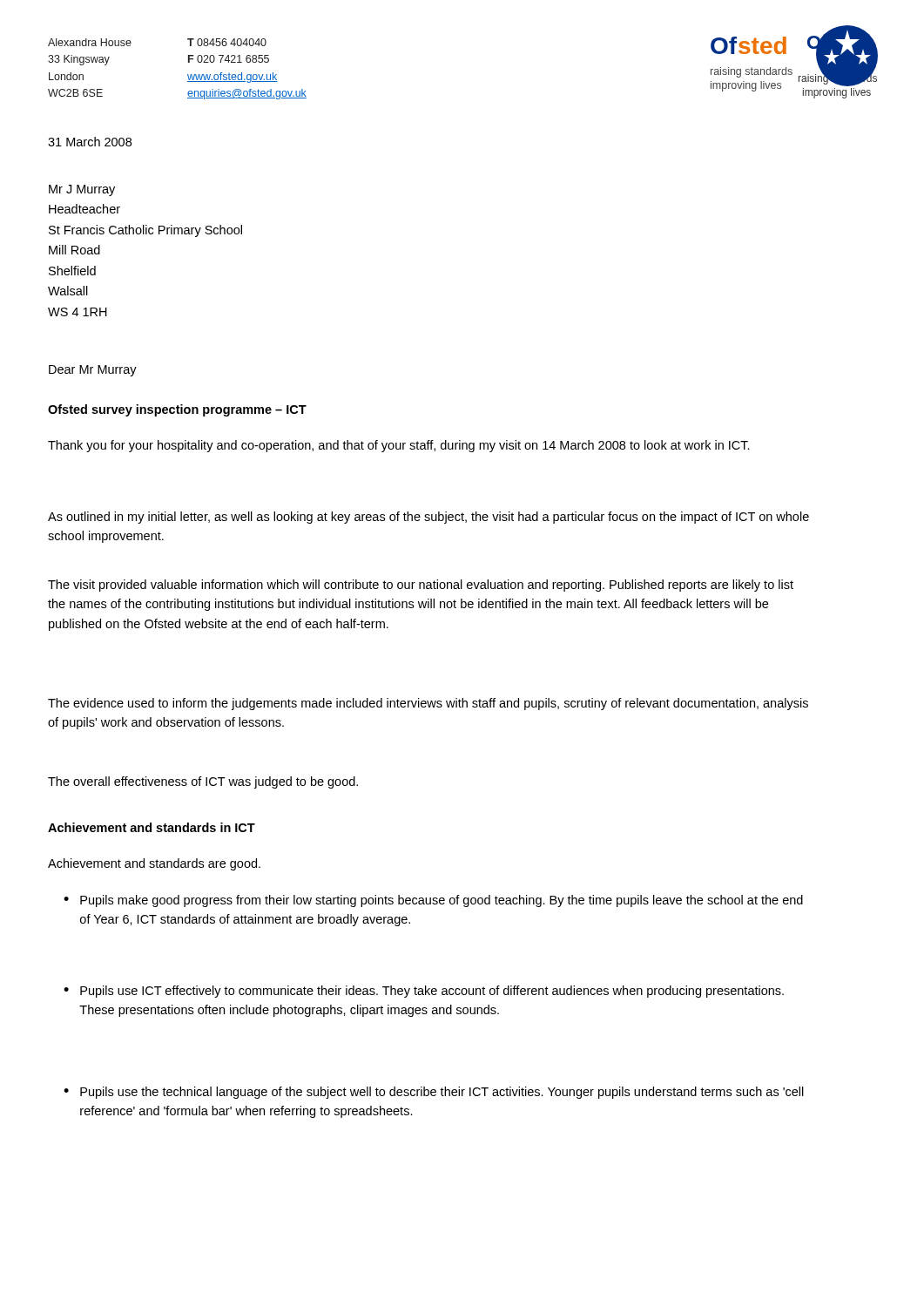Locate the element starting "• Pupils use ICT effectively to communicate"
Screen dimensions: 1307x924
(437, 1001)
